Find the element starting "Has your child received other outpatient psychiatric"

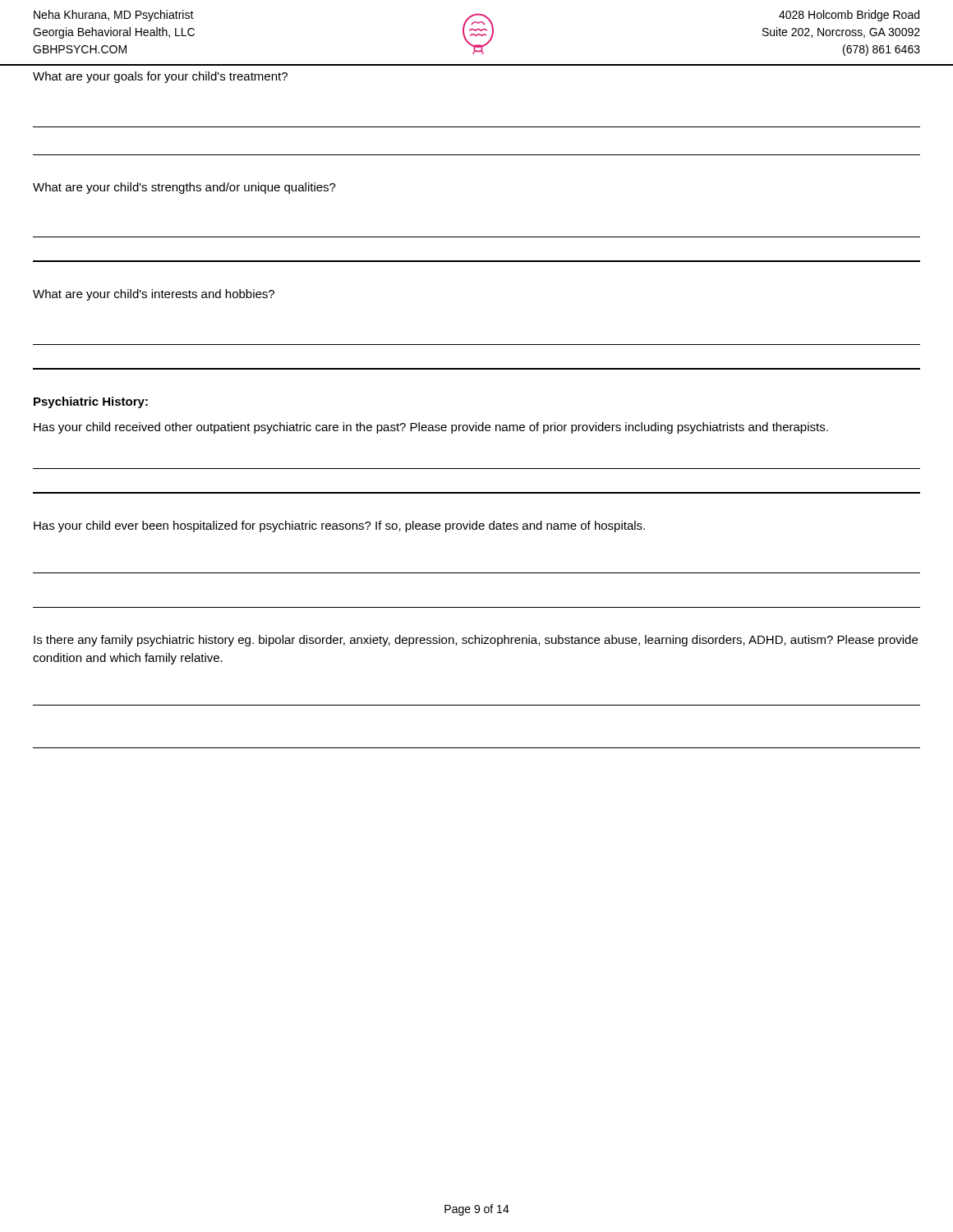point(431,426)
